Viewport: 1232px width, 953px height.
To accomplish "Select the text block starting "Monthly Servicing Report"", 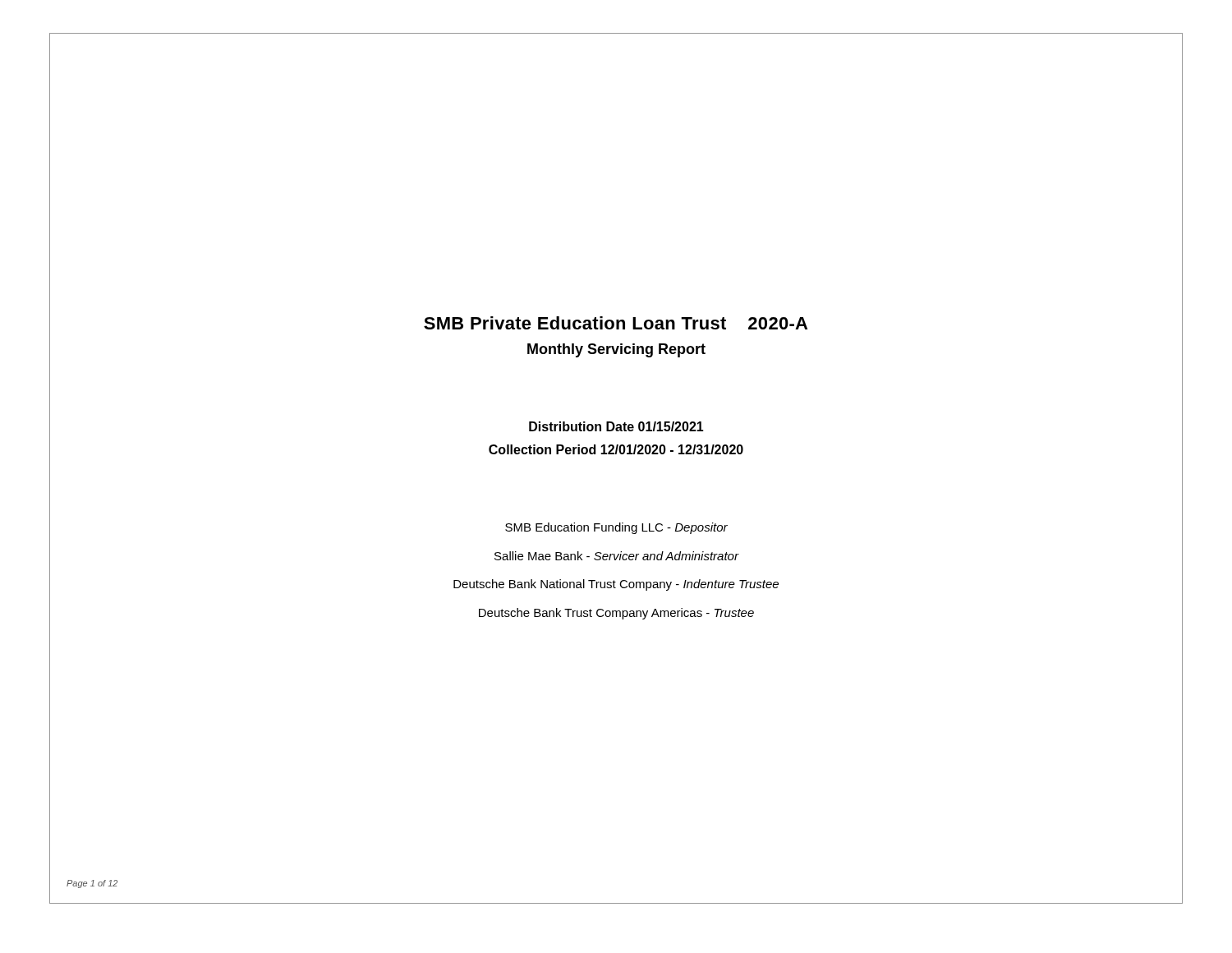I will point(616,350).
